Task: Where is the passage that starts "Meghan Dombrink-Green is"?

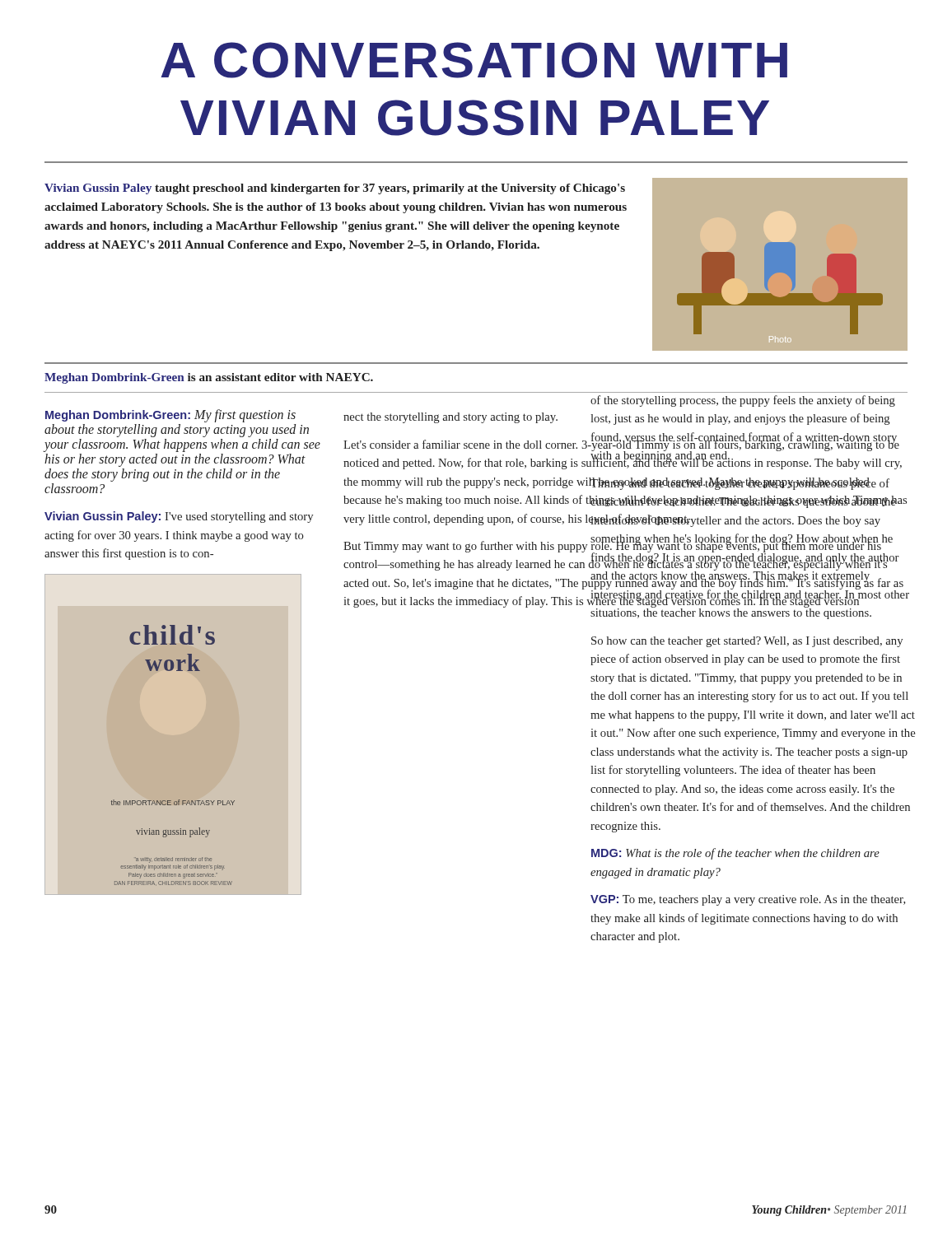Action: click(x=209, y=377)
